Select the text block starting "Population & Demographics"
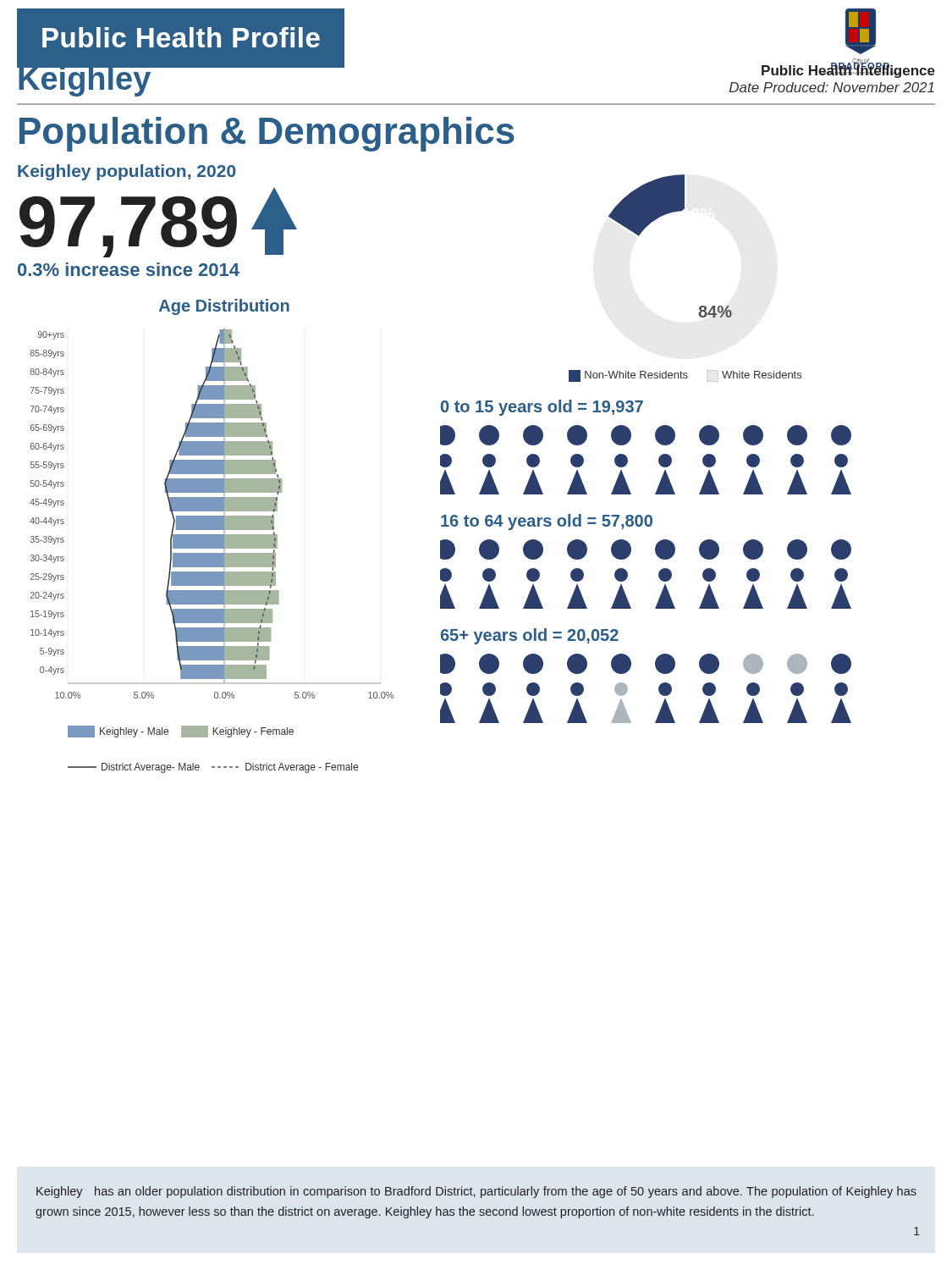This screenshot has height=1270, width=952. (266, 131)
